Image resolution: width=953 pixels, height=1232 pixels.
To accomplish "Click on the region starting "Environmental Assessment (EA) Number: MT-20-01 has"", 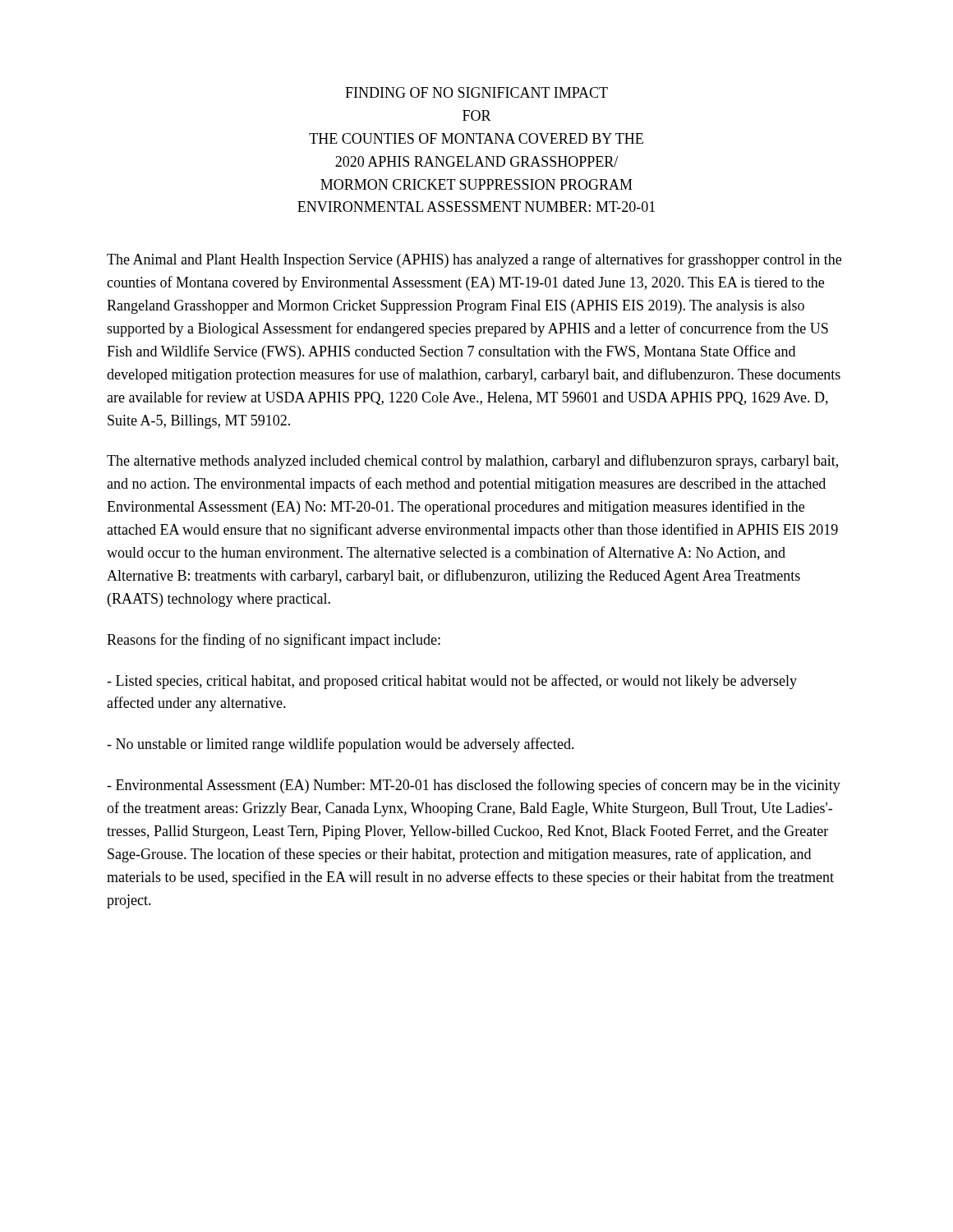I will (x=473, y=843).
